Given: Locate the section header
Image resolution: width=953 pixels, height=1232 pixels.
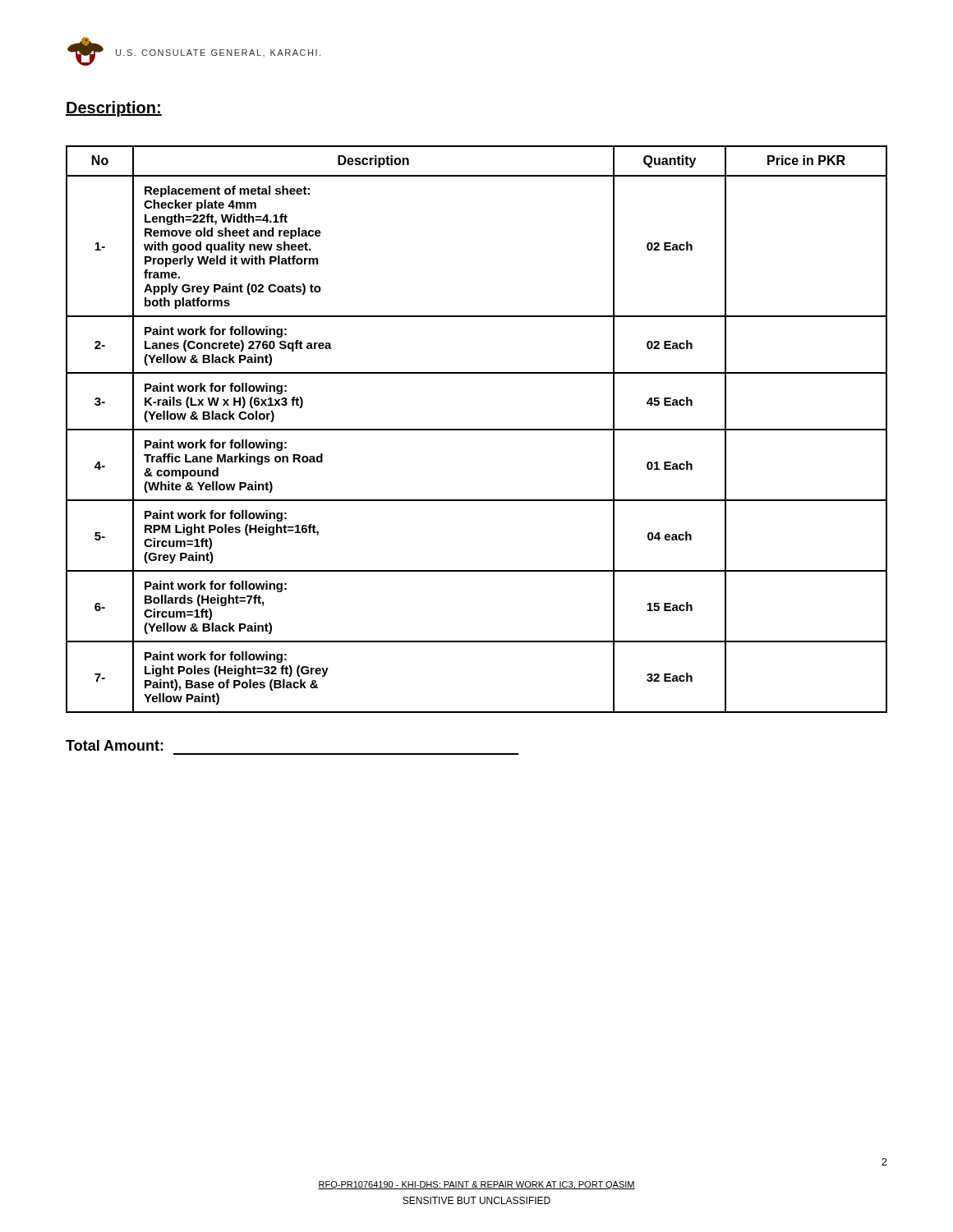Looking at the screenshot, I should tap(114, 108).
